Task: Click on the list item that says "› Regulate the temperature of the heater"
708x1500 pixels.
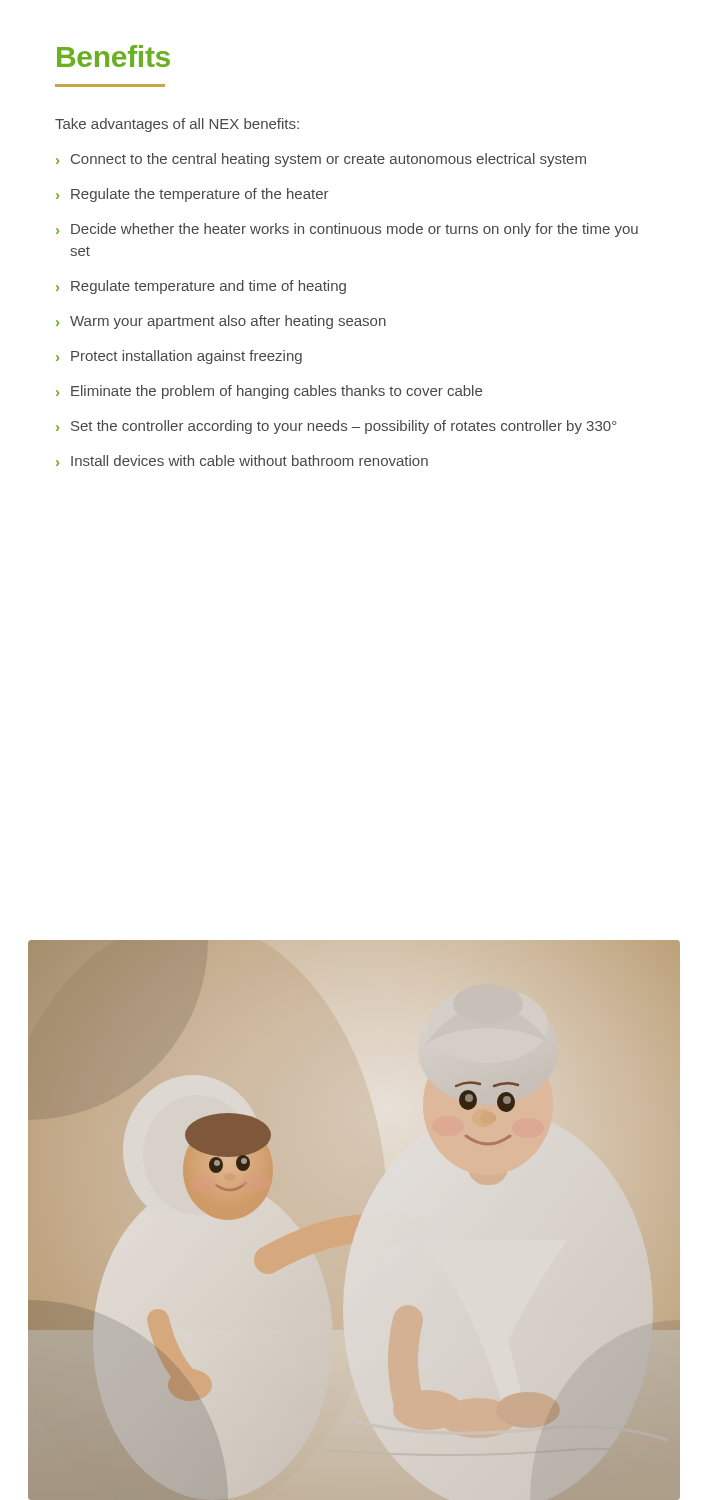Action: coord(192,195)
